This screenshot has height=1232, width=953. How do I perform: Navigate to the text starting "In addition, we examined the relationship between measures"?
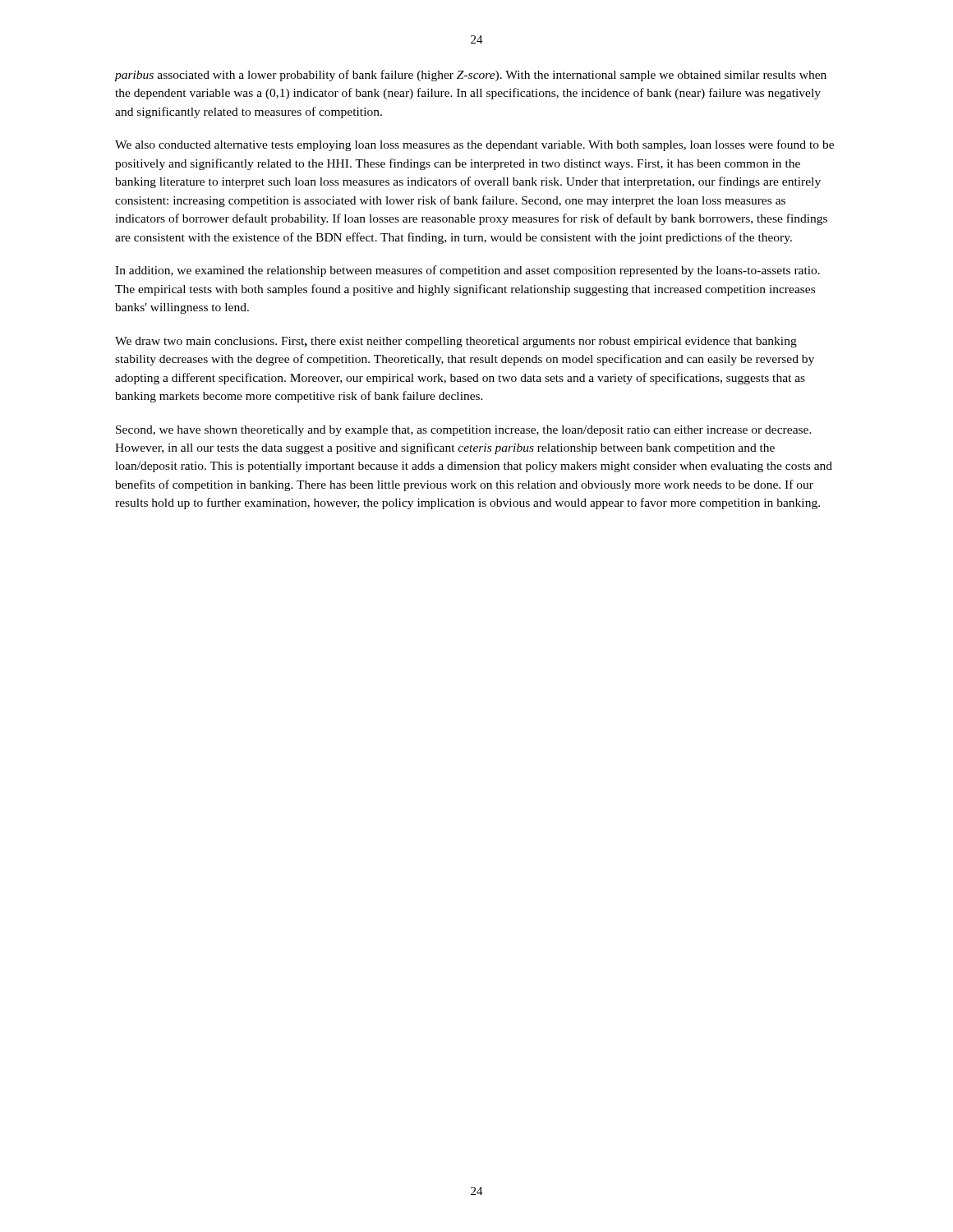point(476,289)
